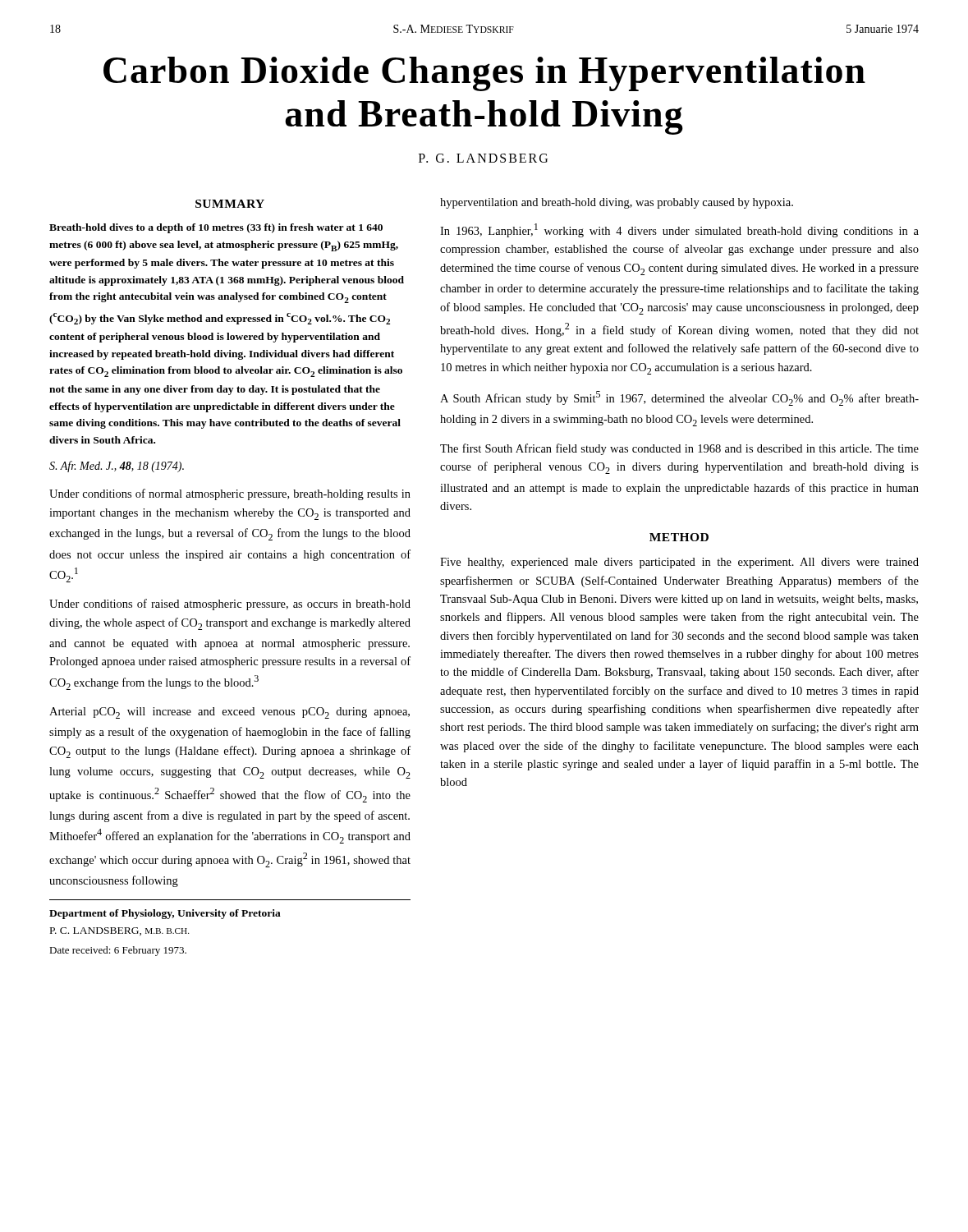
Task: Locate the text block containing "Under conditions of normal atmospheric pressure, breath-holding results"
Action: click(x=230, y=536)
